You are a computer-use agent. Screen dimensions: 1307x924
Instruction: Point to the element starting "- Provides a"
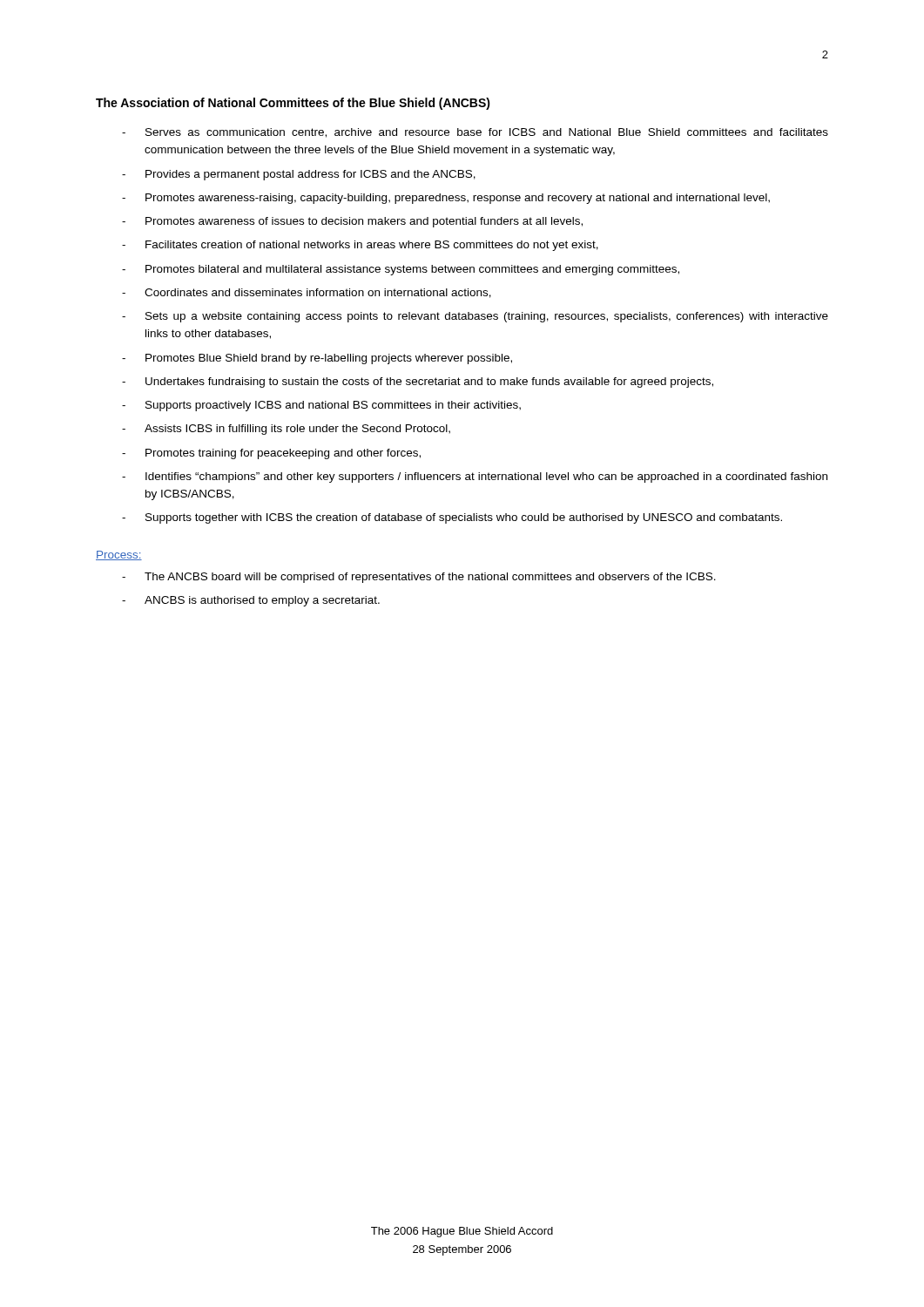point(475,174)
